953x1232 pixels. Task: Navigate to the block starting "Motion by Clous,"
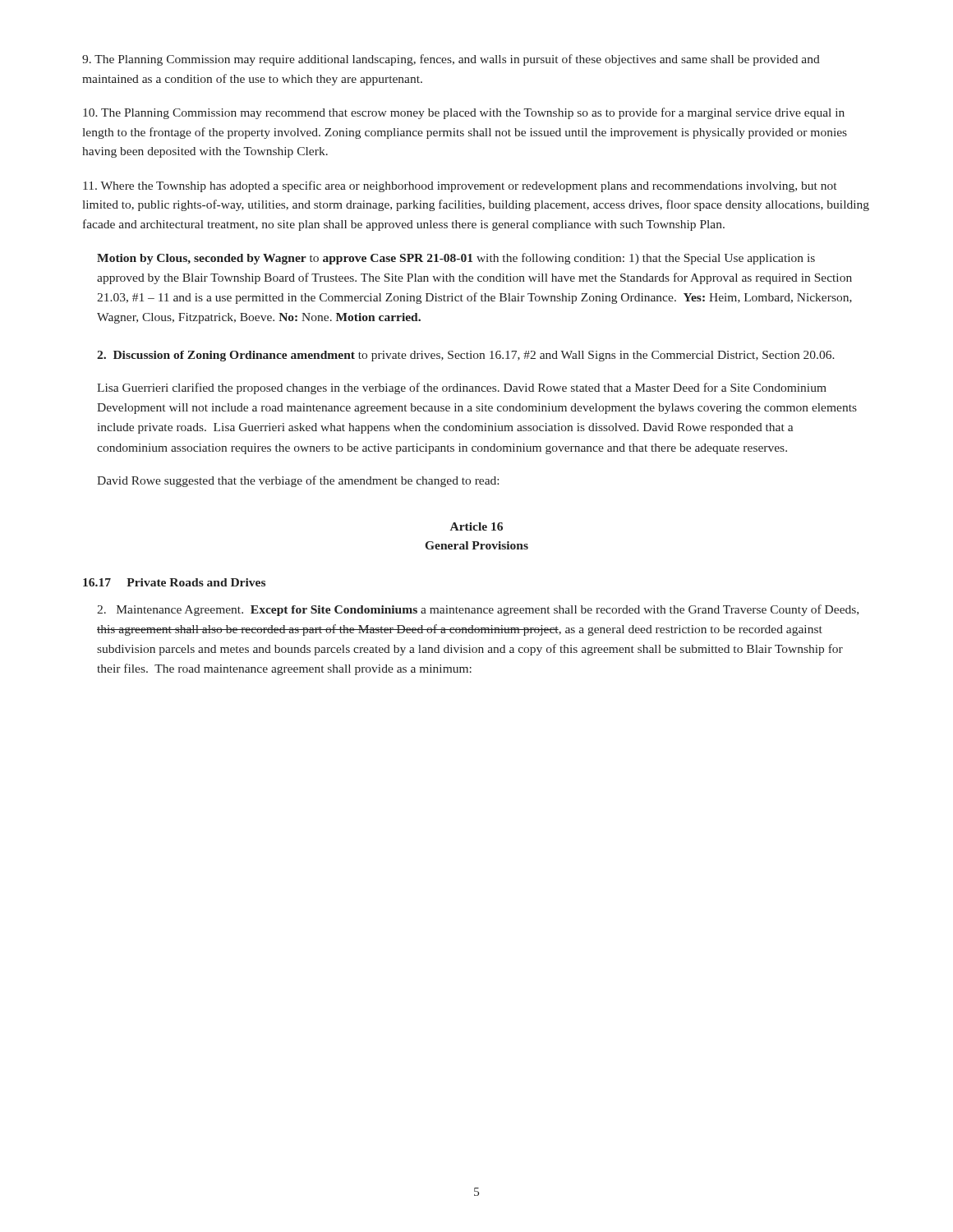tap(475, 287)
